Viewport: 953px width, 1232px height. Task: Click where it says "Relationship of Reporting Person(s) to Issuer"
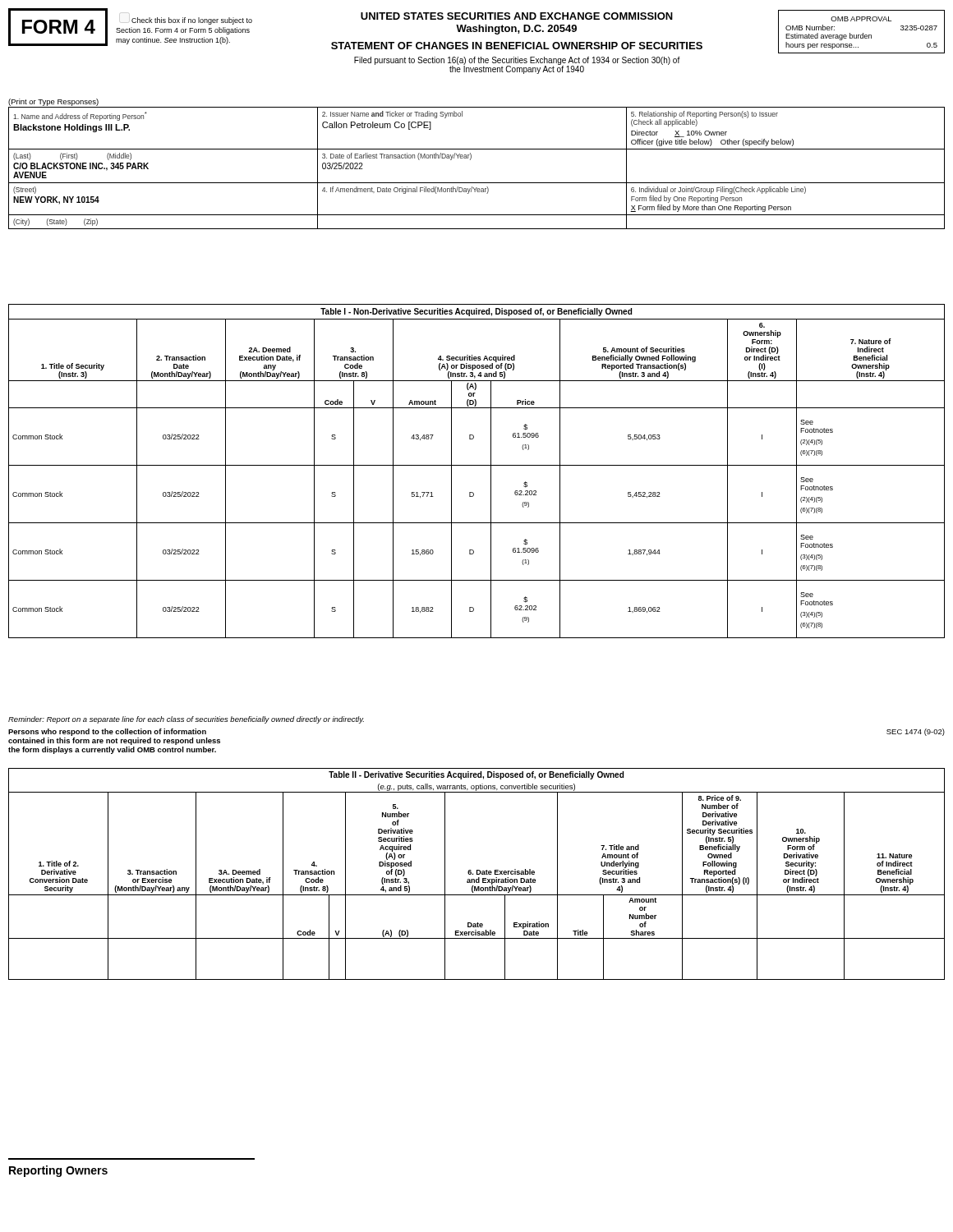704,114
